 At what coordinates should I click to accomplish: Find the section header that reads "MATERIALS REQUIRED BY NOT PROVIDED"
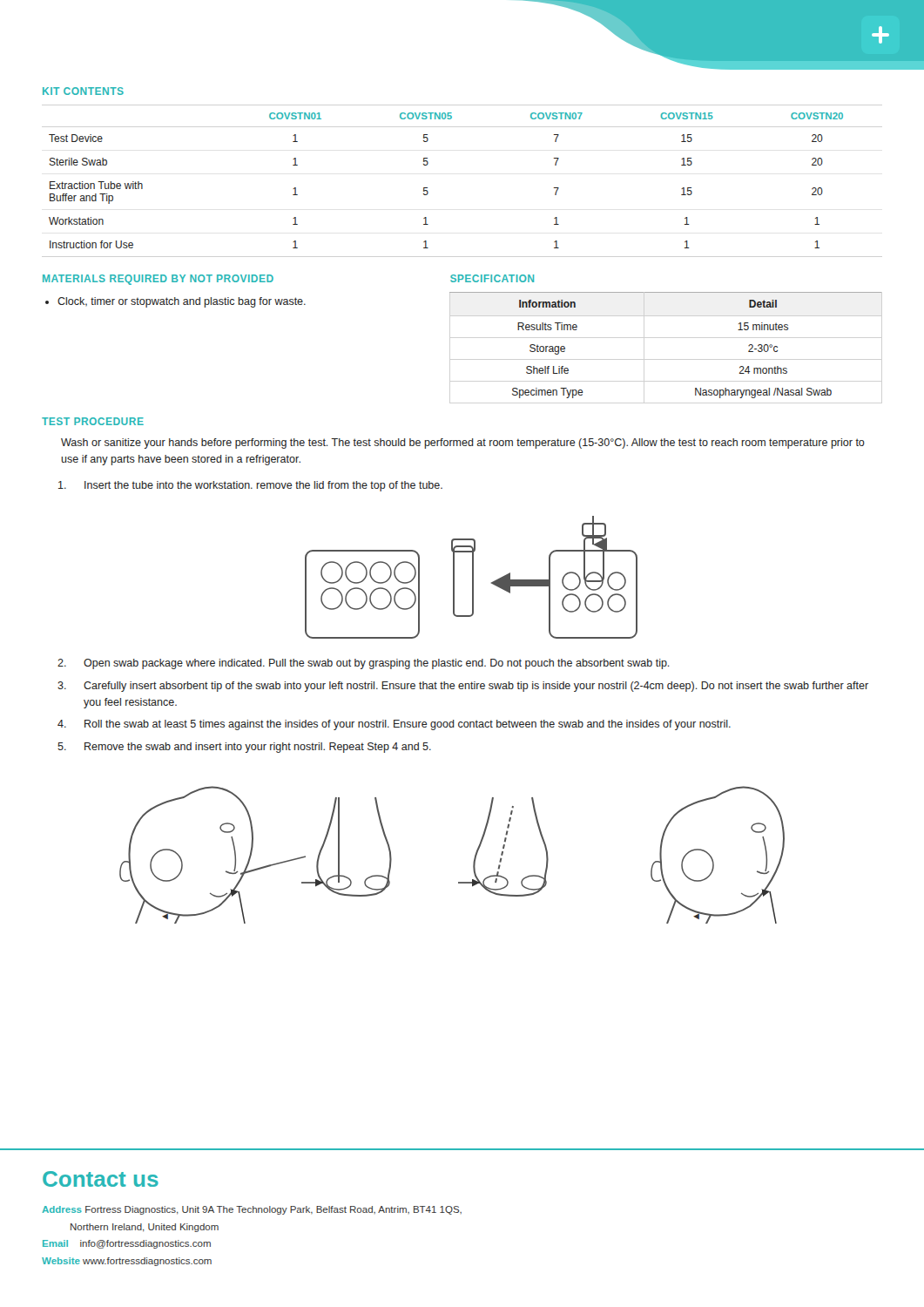pyautogui.click(x=158, y=279)
